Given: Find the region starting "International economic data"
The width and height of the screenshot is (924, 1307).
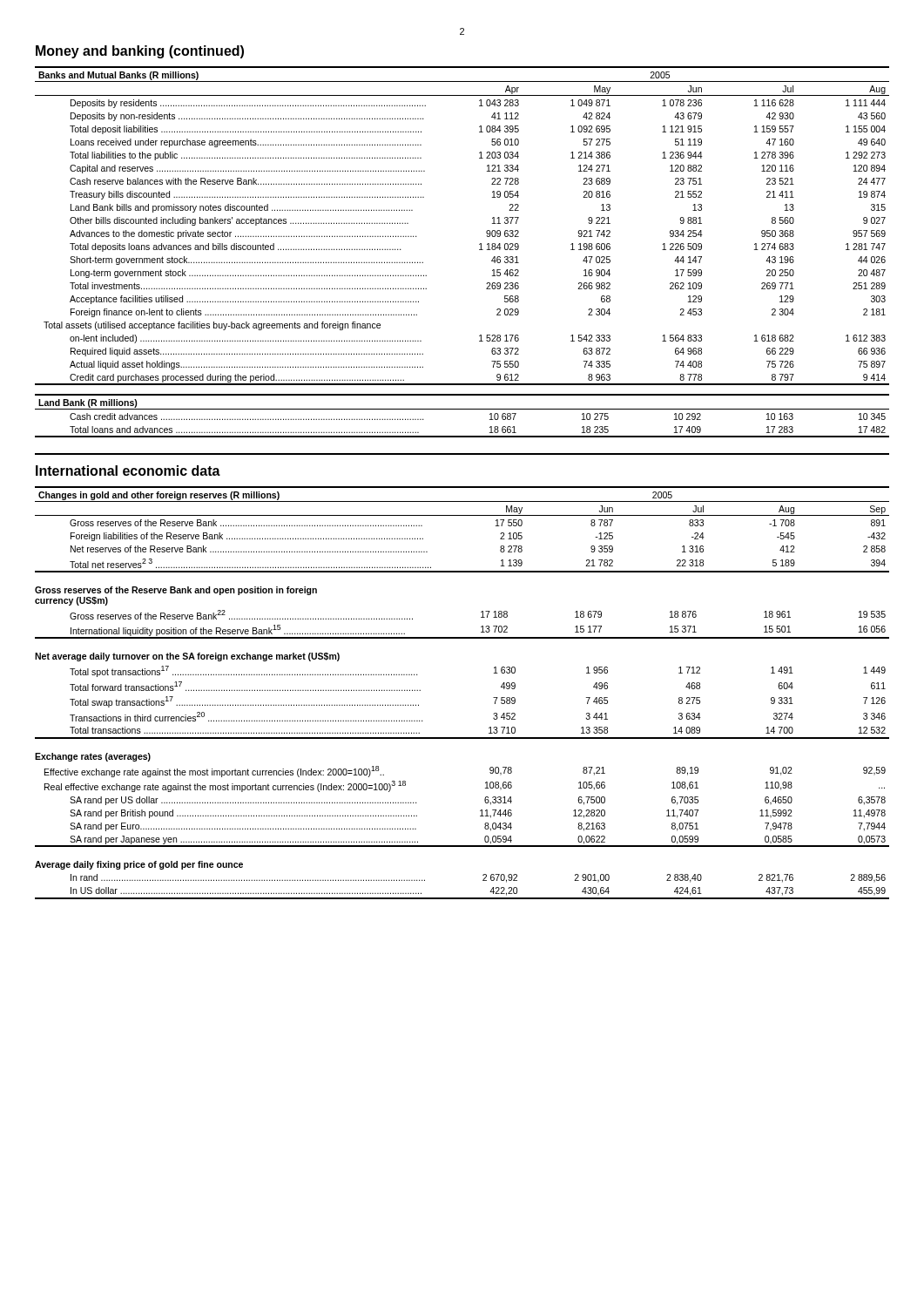Looking at the screenshot, I should [127, 471].
